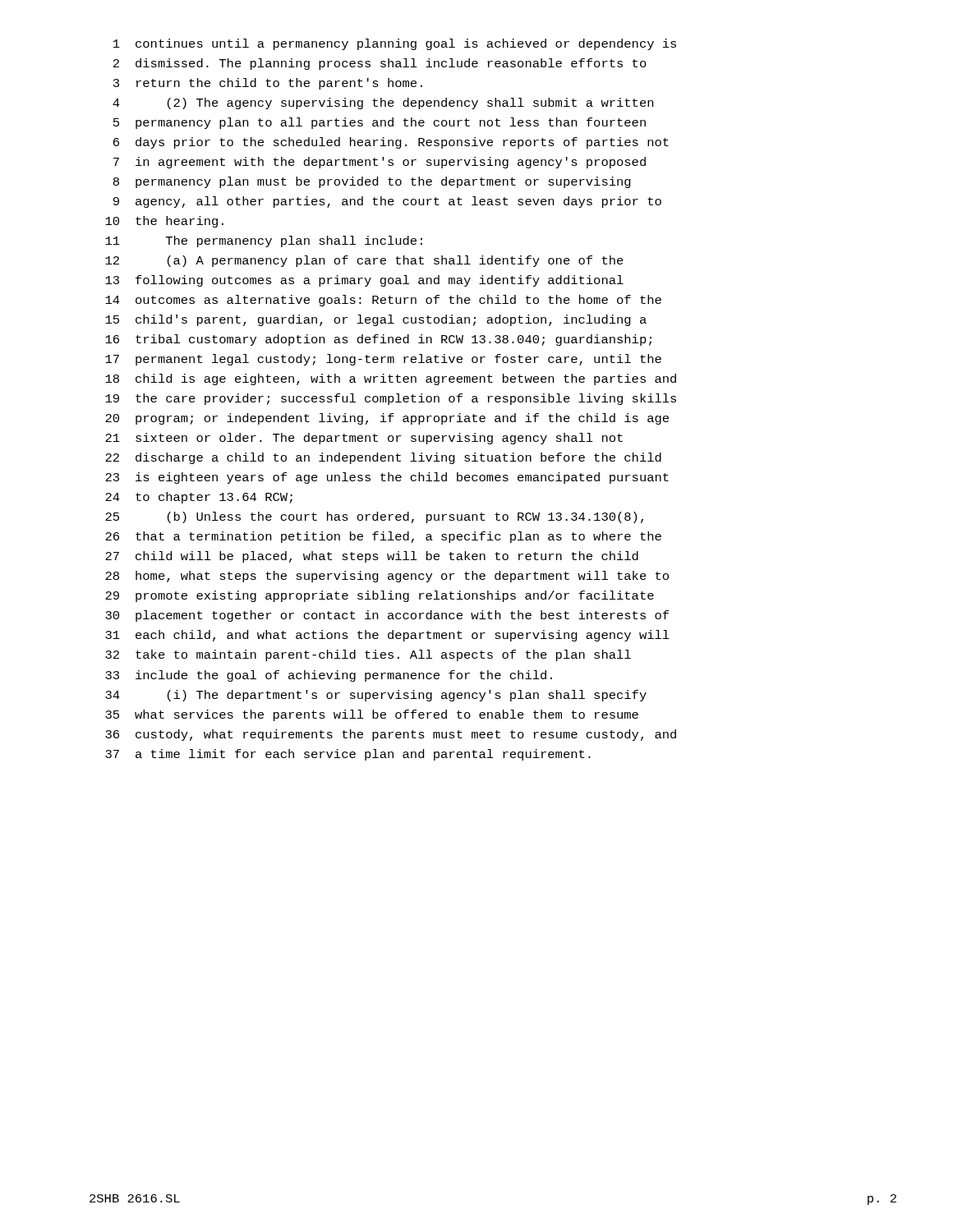The width and height of the screenshot is (953, 1232).
Task: Locate the block of text that opens with "1continues until a permanency"
Action: [x=493, y=64]
